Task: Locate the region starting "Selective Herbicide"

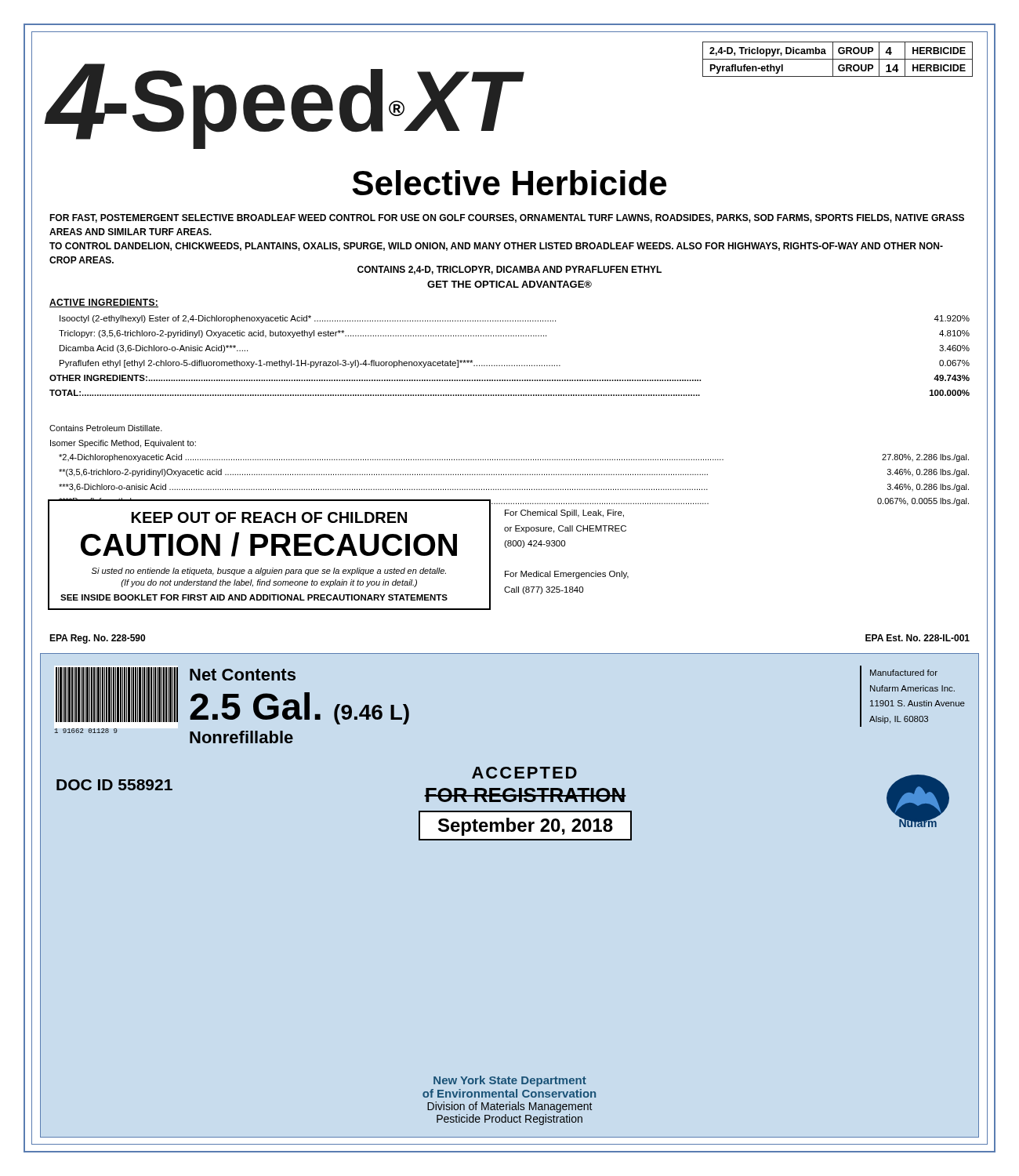Action: pos(509,183)
